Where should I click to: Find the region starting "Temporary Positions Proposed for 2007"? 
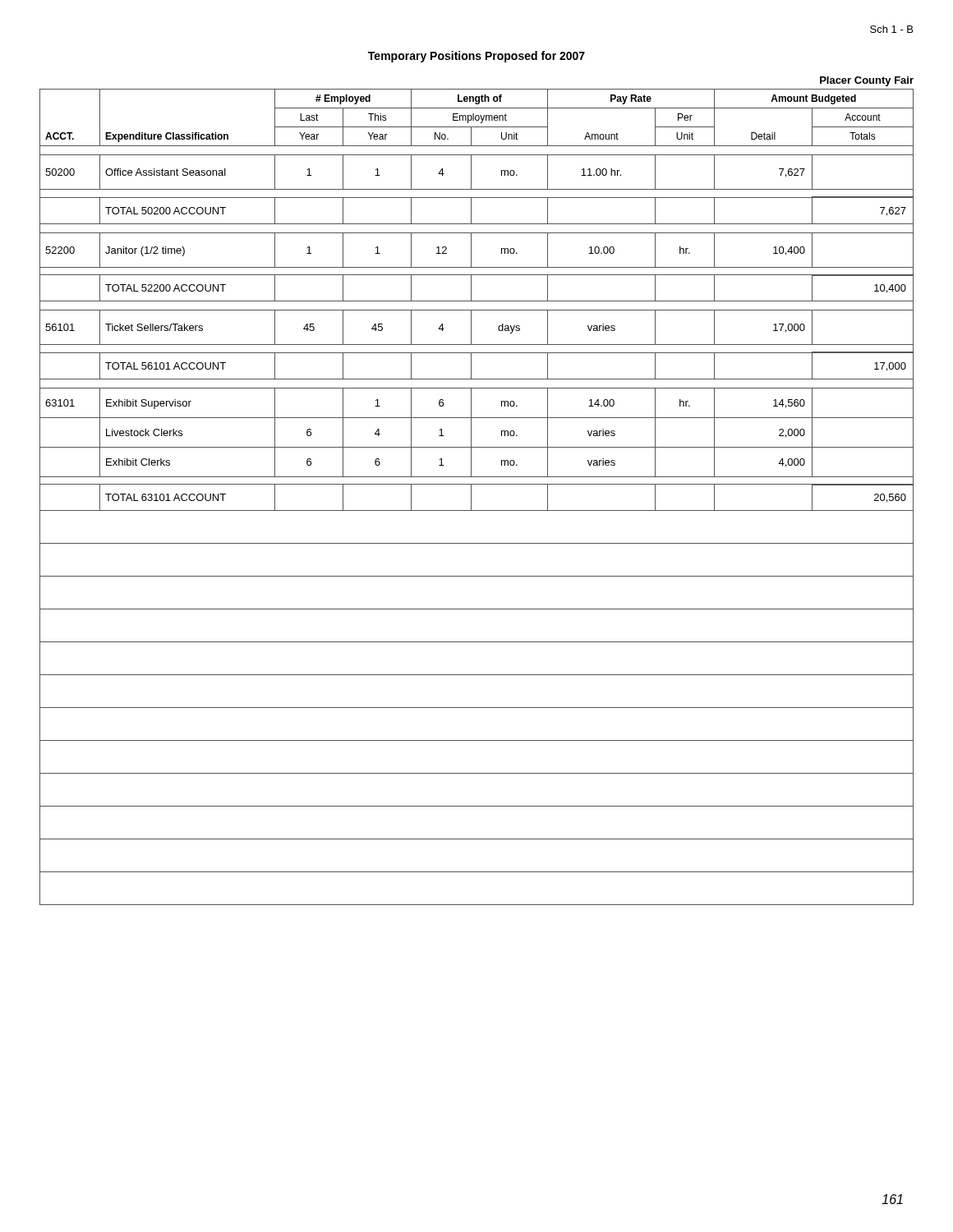tap(476, 56)
